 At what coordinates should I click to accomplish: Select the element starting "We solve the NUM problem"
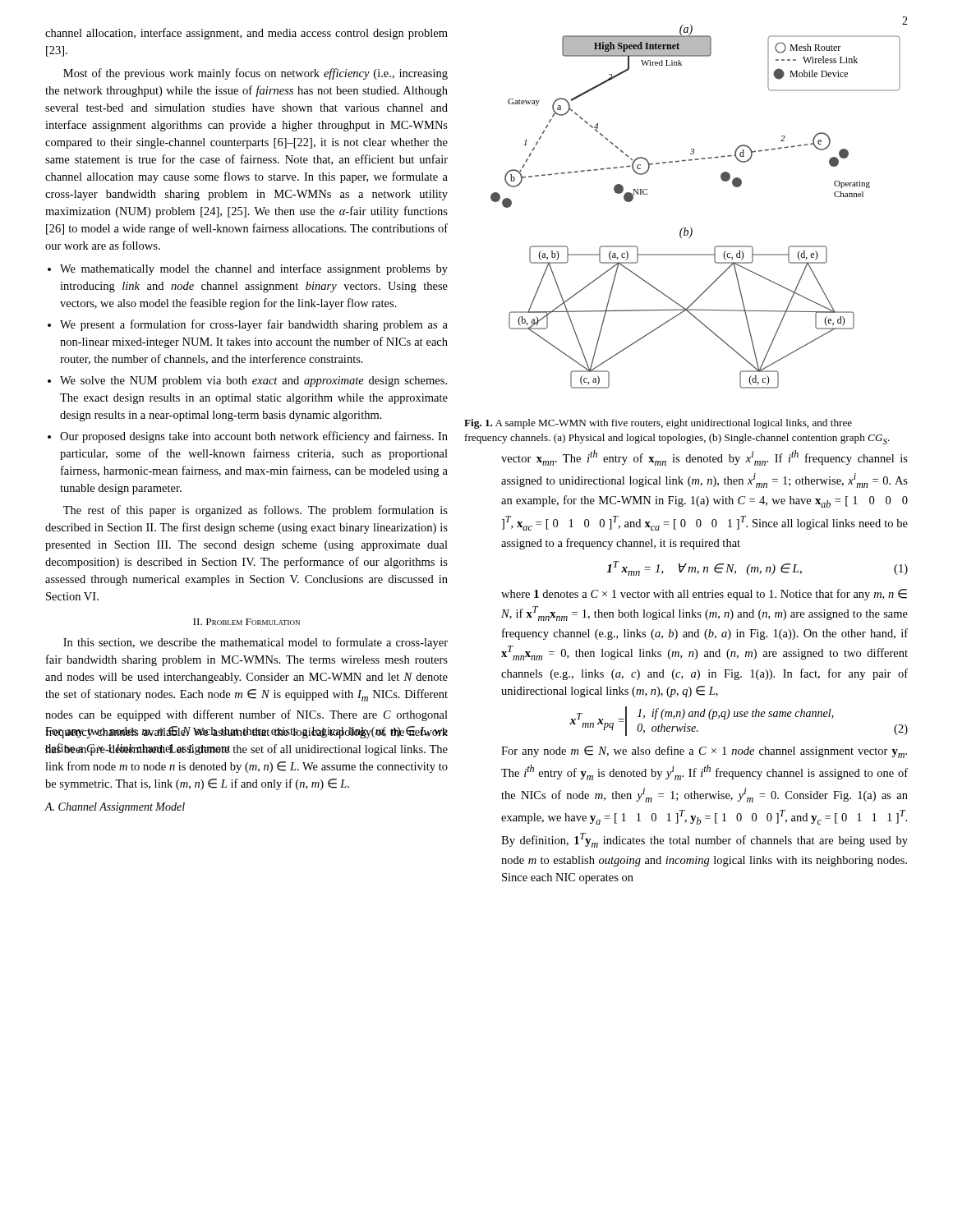[254, 398]
